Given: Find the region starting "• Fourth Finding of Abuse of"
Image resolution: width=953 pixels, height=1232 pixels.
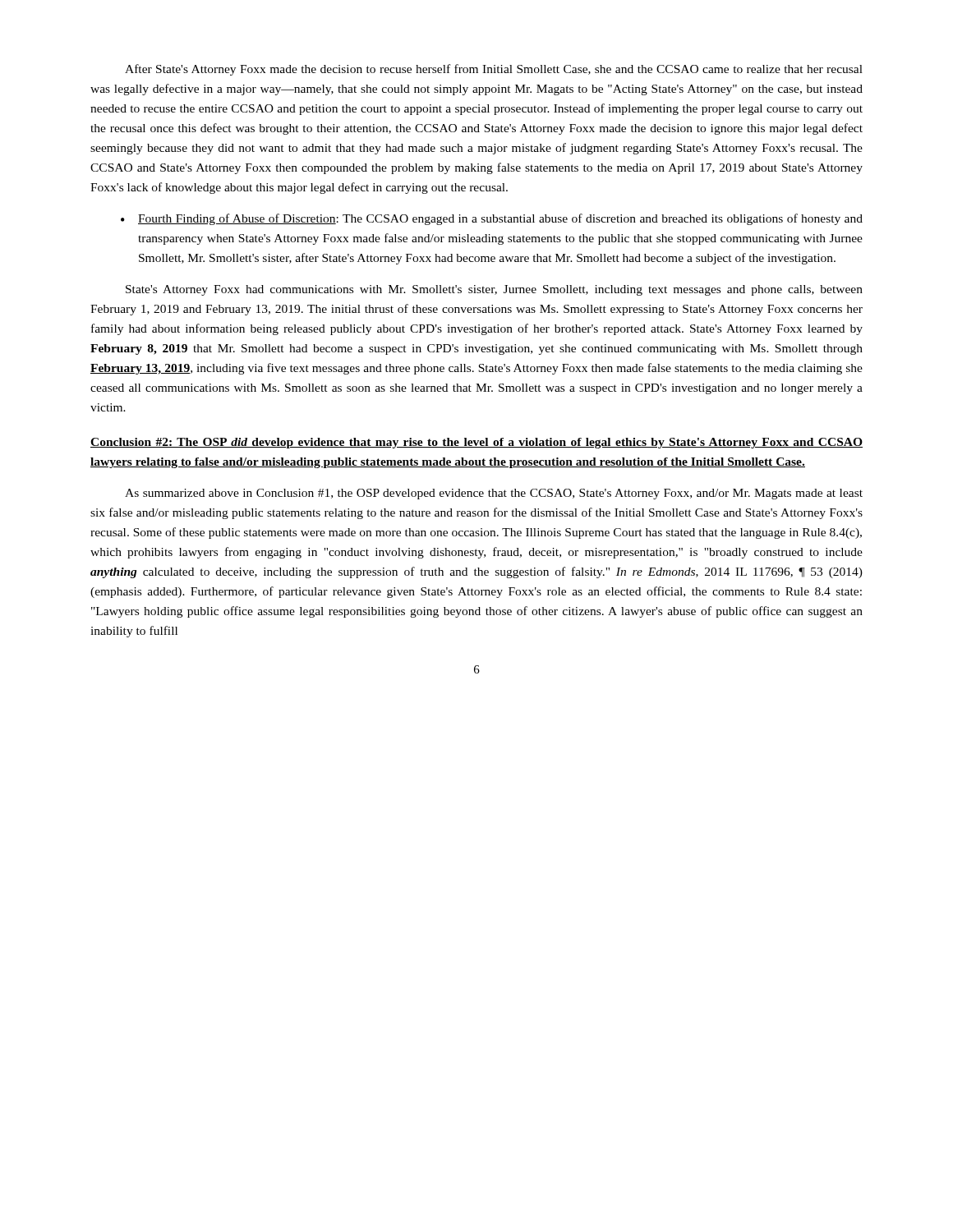Looking at the screenshot, I should 491,238.
